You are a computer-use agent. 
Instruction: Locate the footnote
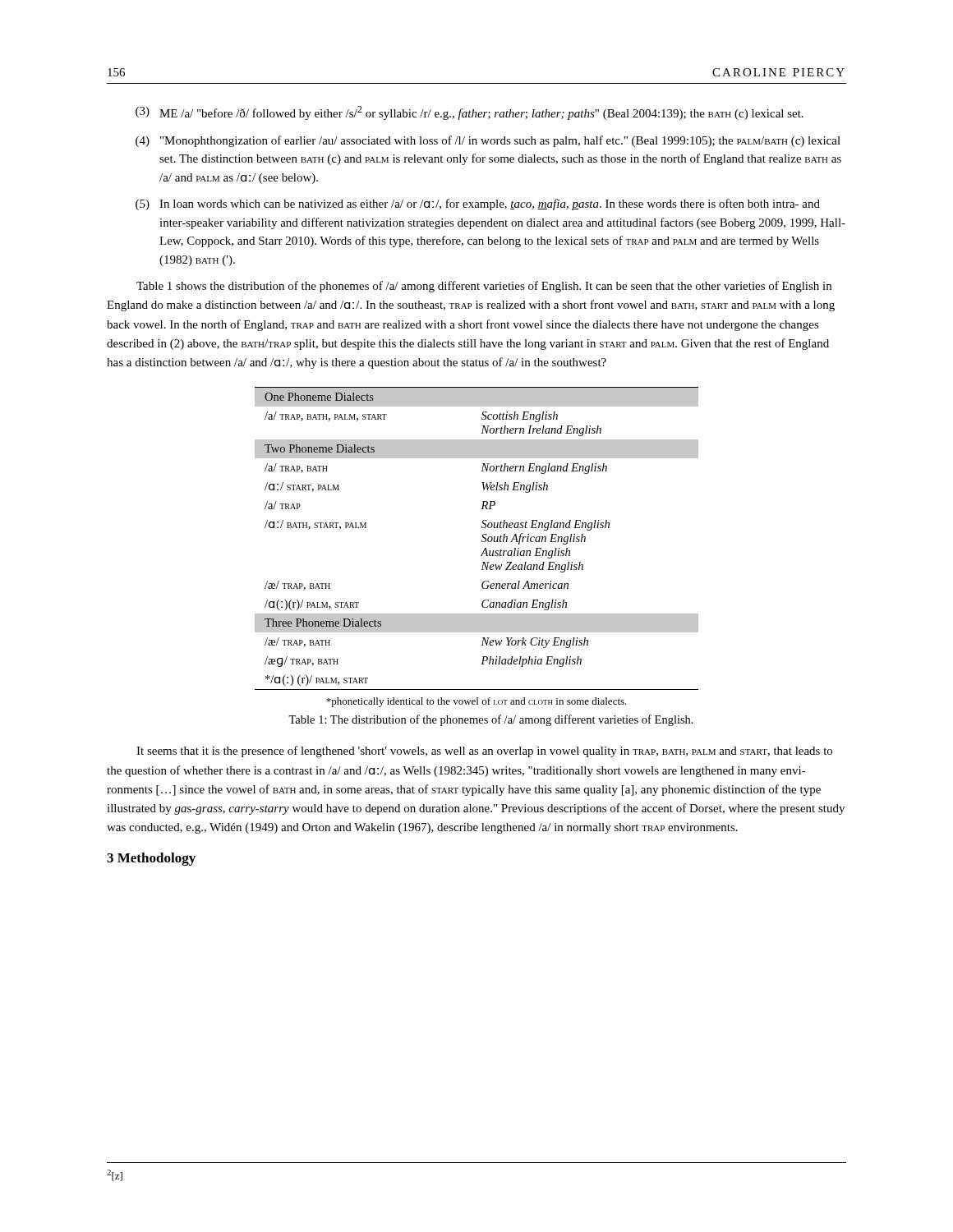(115, 1174)
